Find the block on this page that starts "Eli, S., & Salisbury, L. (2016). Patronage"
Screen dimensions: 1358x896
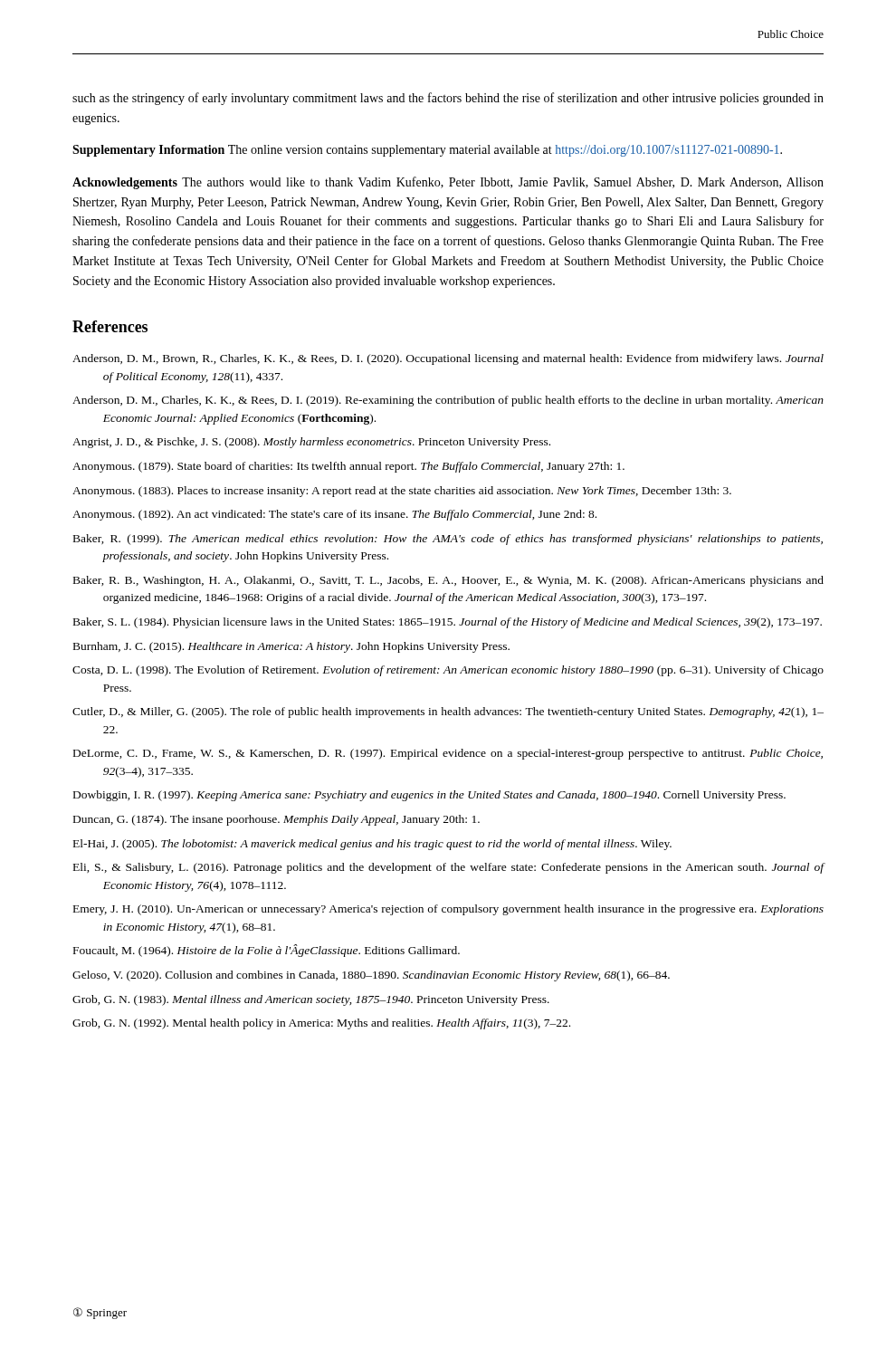(x=448, y=876)
